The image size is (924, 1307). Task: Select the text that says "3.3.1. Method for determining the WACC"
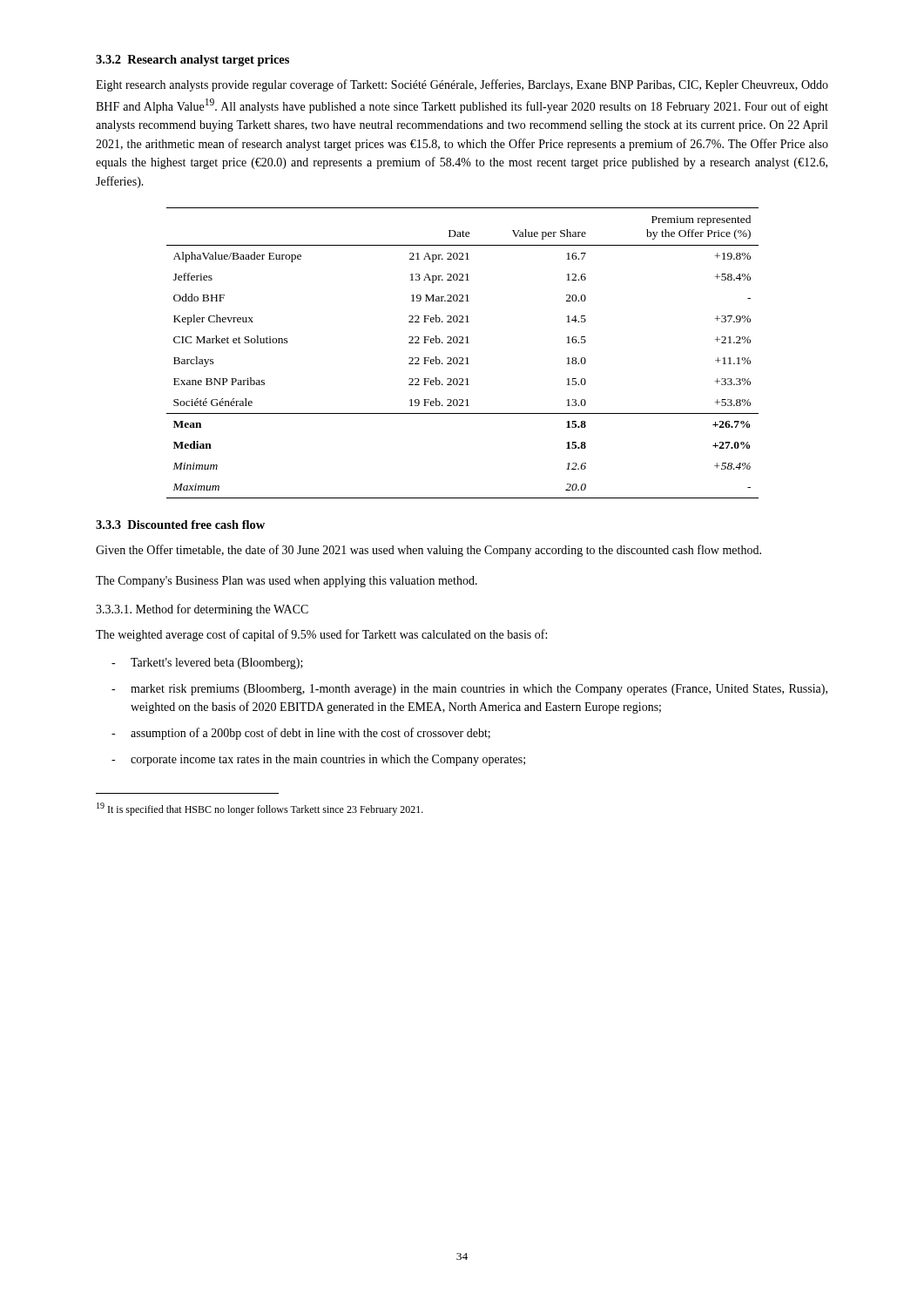[202, 610]
